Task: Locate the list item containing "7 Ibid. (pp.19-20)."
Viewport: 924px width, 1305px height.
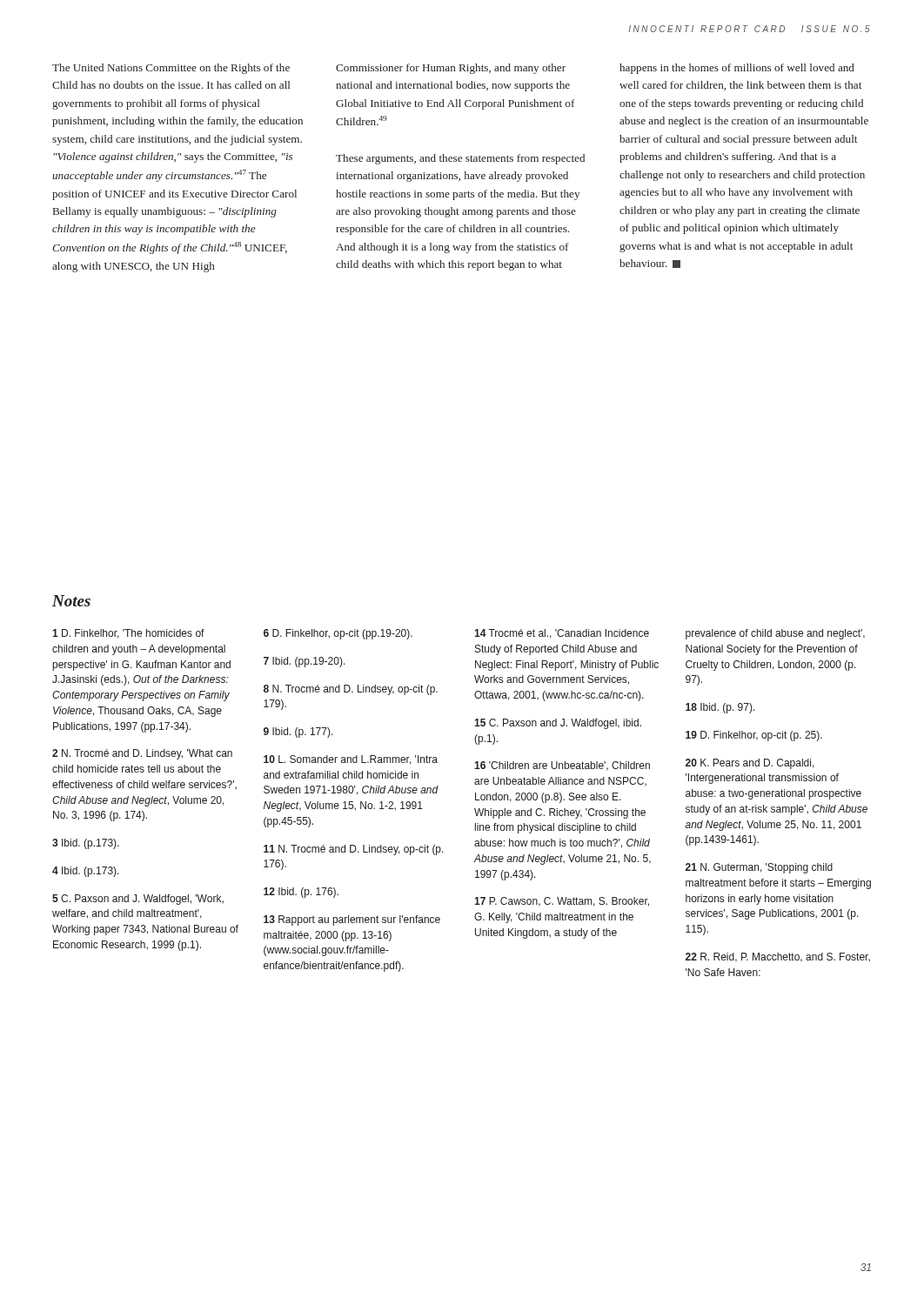Action: (304, 661)
